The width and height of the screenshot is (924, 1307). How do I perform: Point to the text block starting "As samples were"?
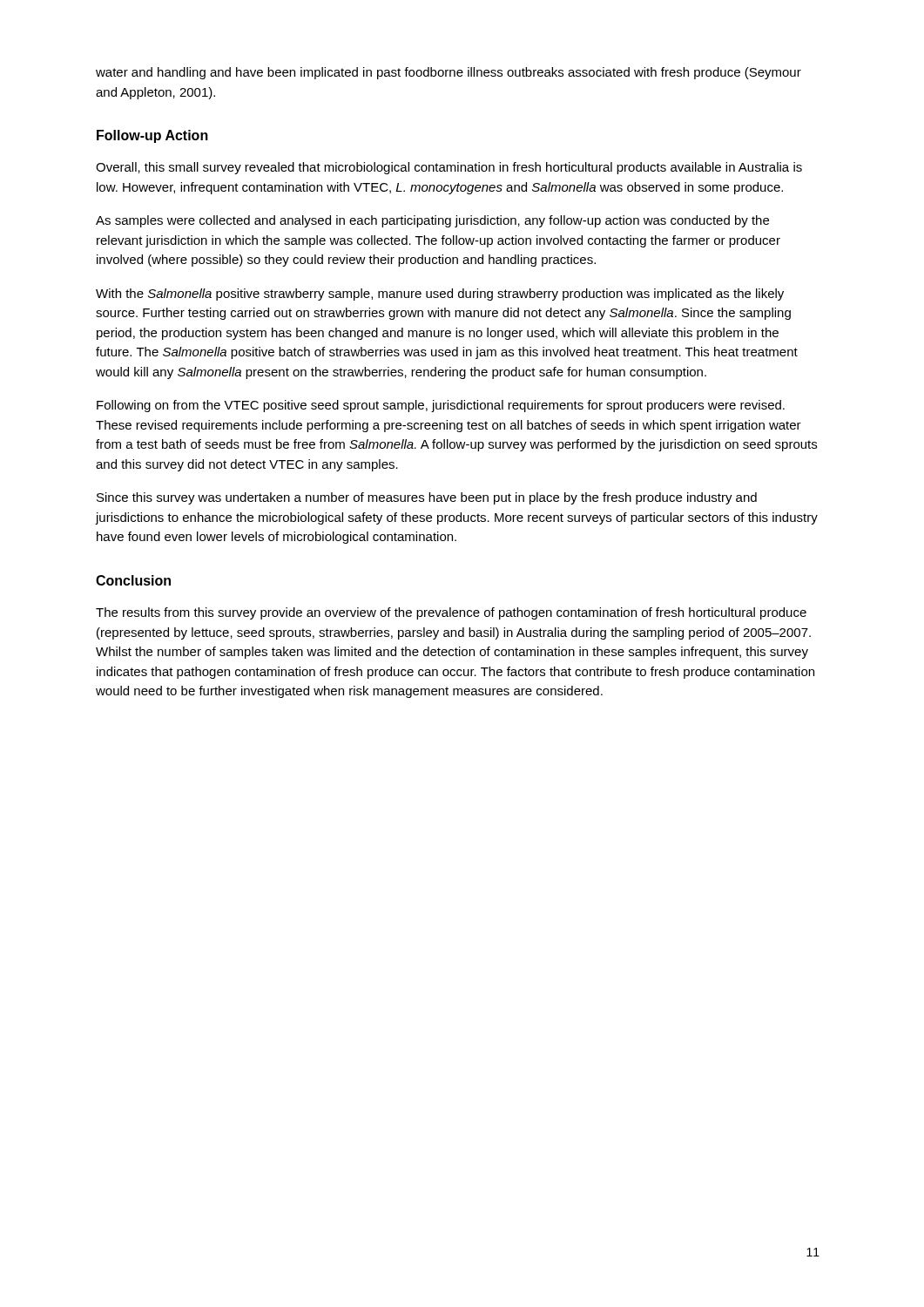(458, 241)
